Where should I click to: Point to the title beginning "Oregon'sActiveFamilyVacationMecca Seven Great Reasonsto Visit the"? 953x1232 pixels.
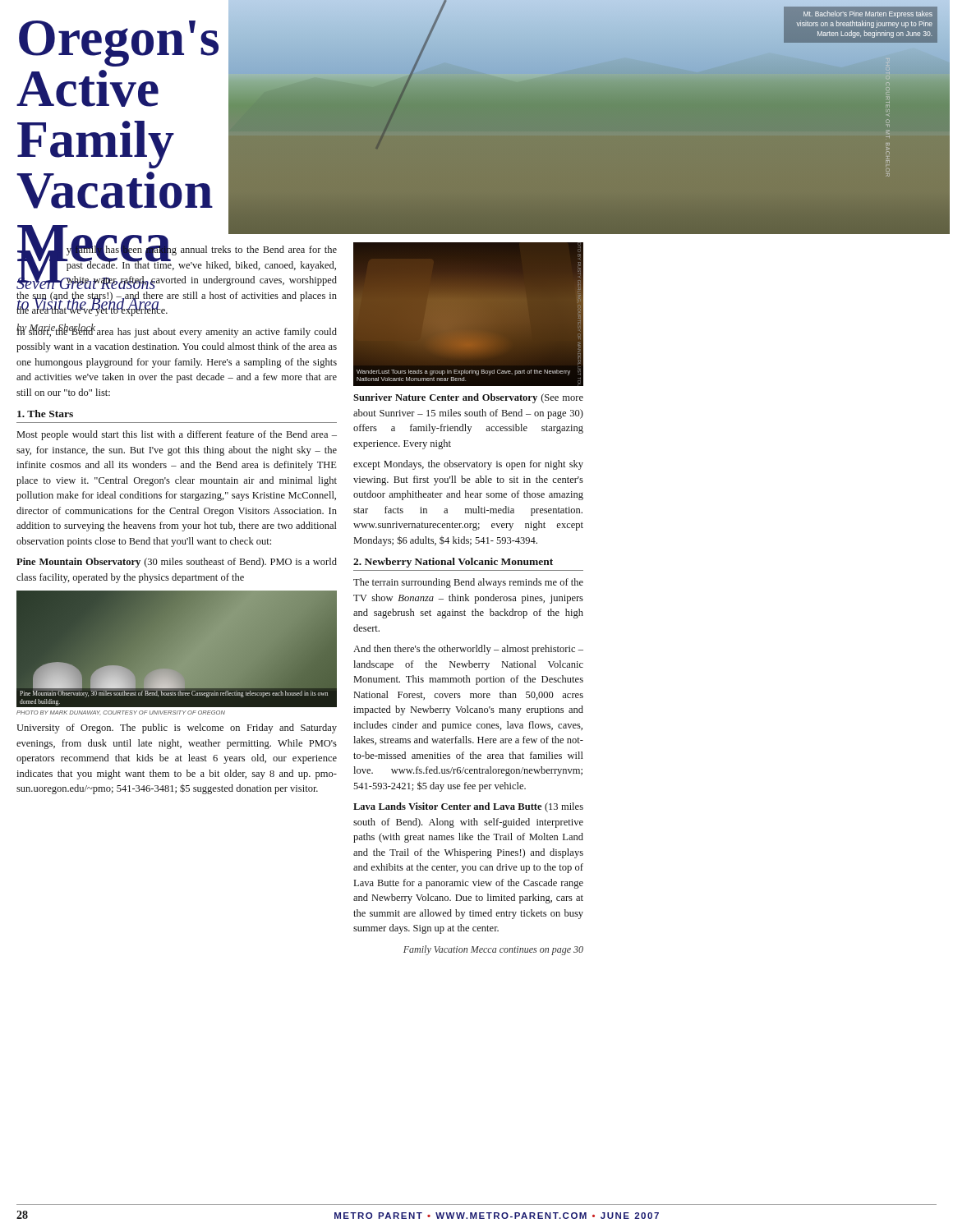tap(125, 173)
